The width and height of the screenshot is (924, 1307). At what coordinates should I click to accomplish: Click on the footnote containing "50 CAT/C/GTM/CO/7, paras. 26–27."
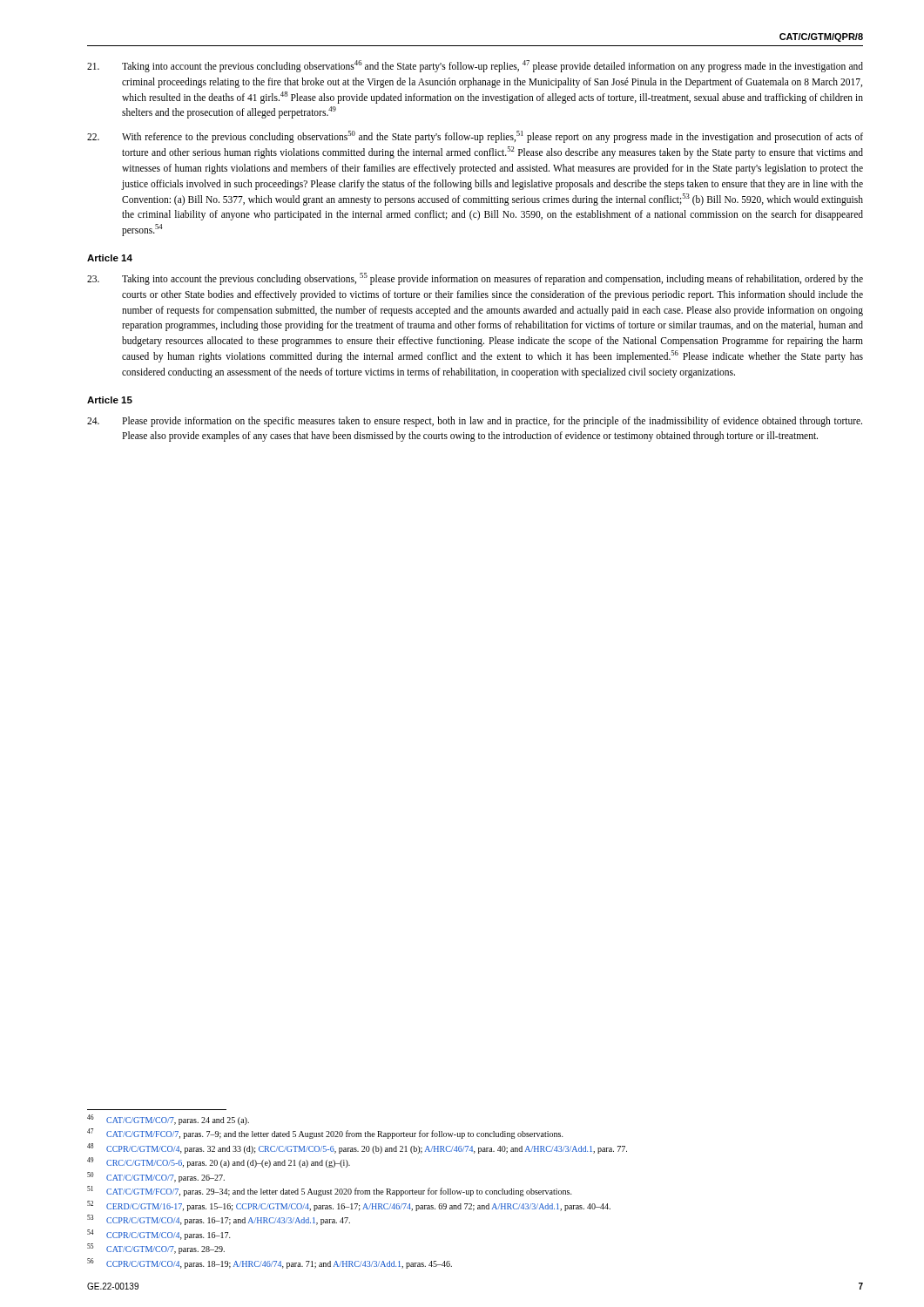pyautogui.click(x=475, y=1178)
